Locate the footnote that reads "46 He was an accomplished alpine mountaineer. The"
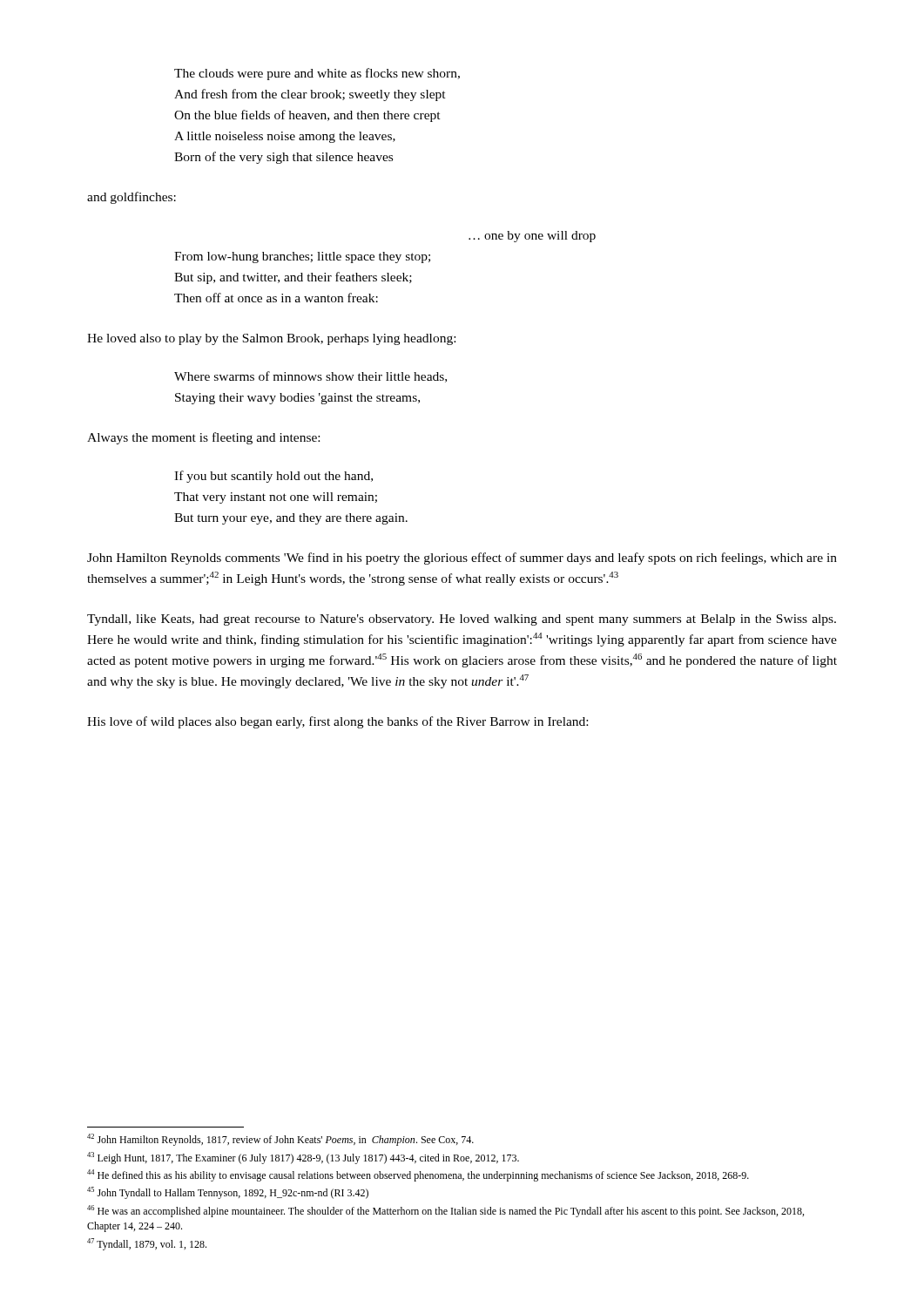Viewport: 924px width, 1307px height. 446,1218
